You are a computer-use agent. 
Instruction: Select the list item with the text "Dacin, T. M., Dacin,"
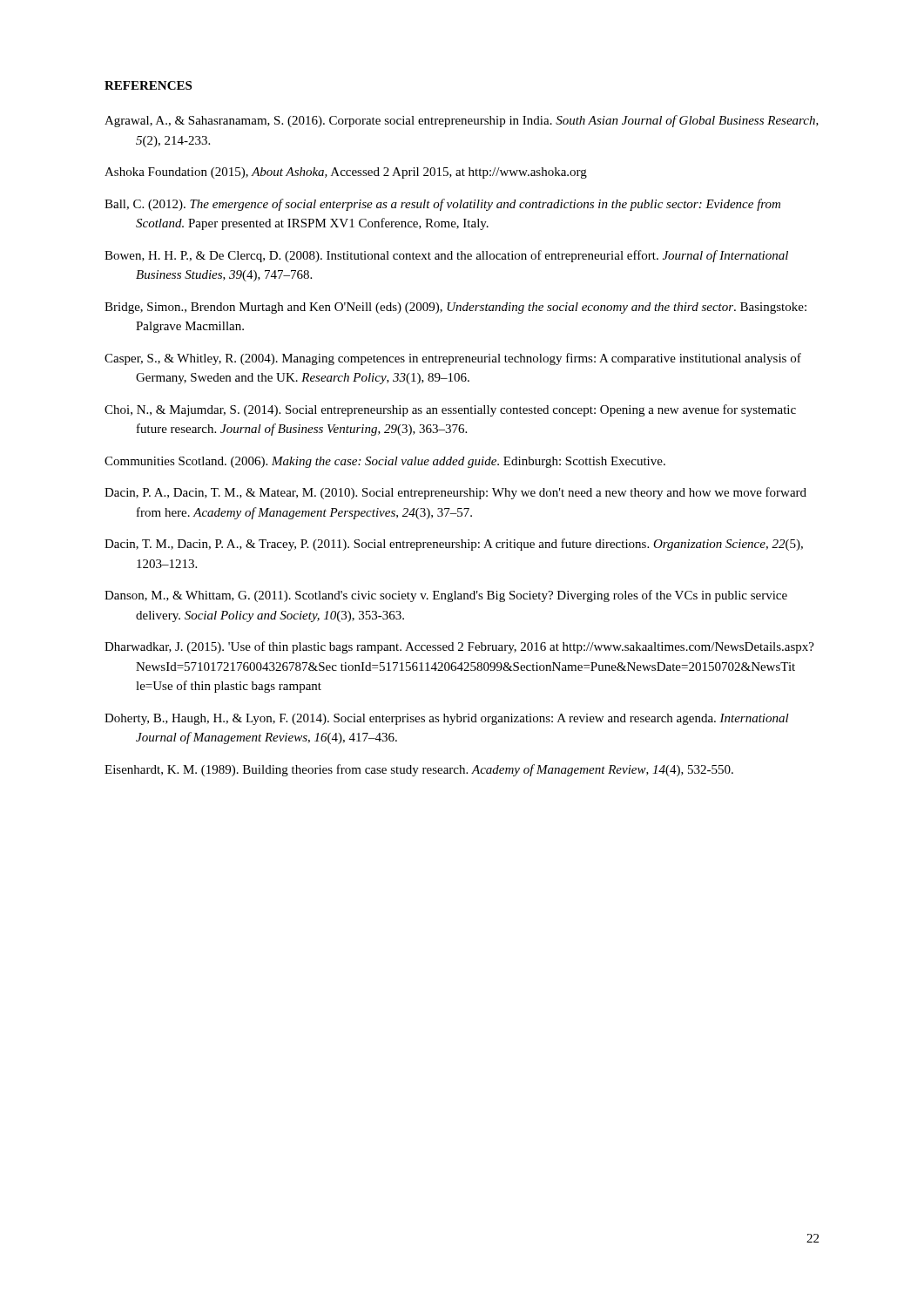click(462, 554)
